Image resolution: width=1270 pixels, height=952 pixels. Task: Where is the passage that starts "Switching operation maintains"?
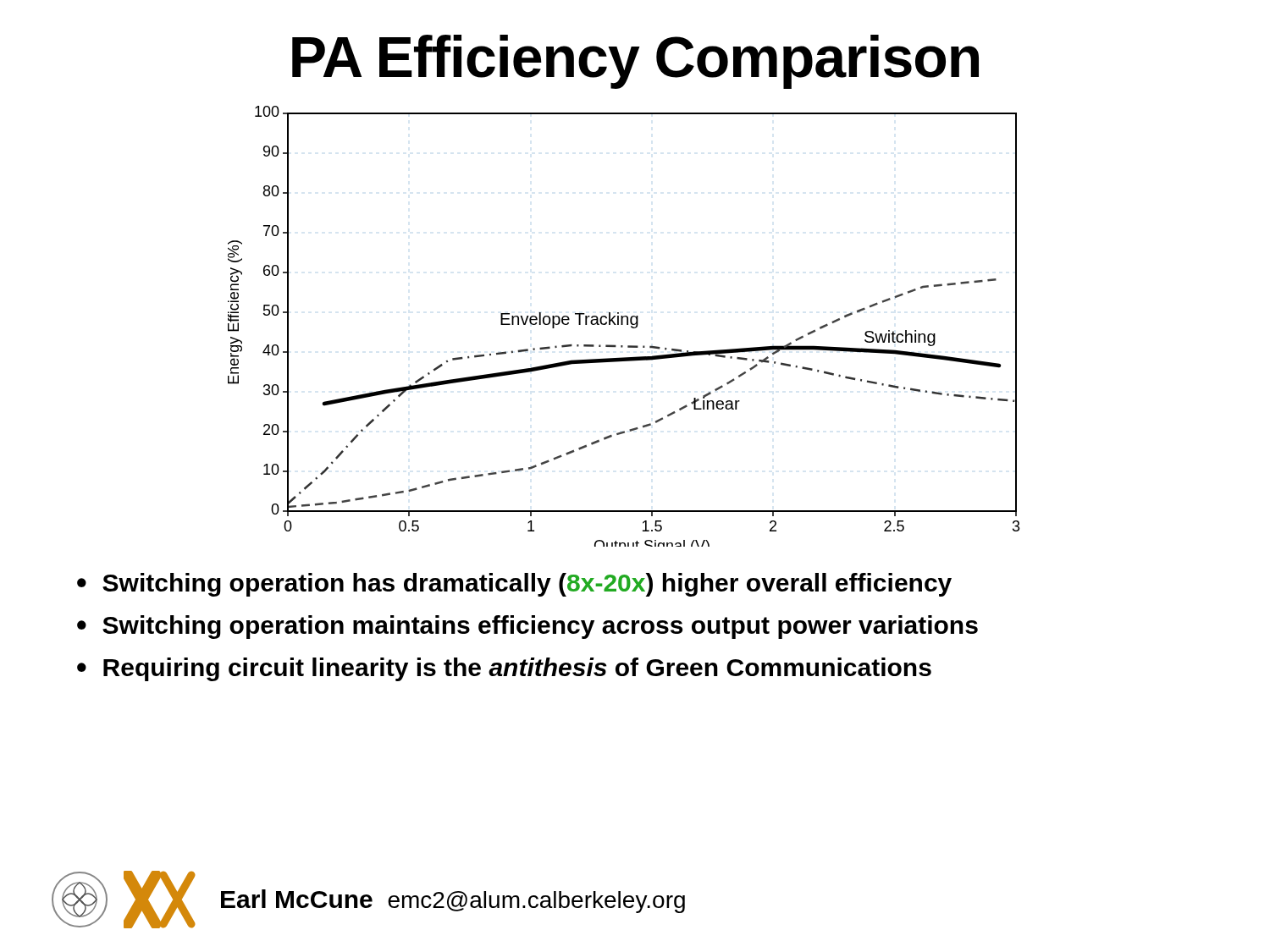pos(540,625)
